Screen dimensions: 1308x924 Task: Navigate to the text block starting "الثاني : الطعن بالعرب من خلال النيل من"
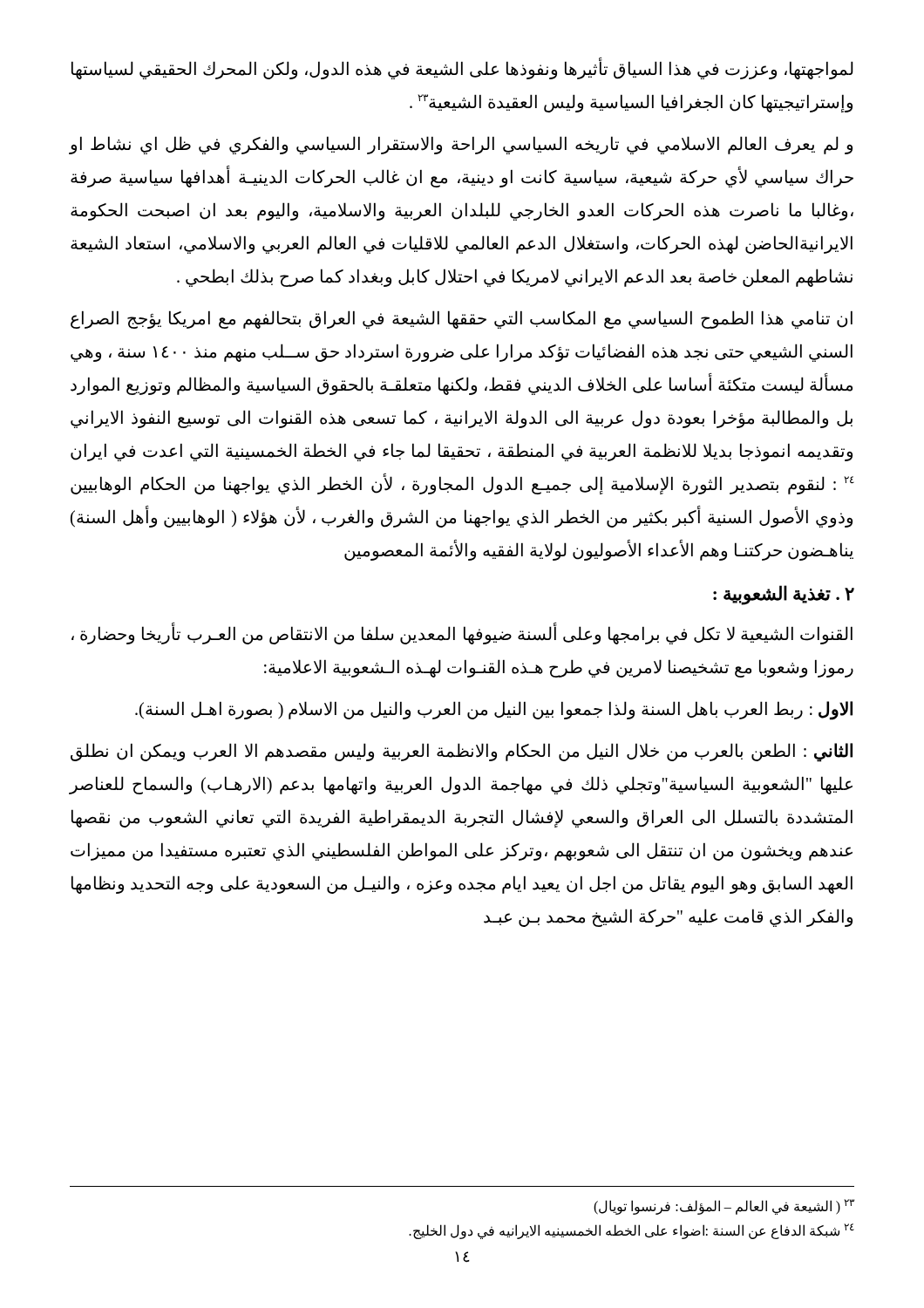pyautogui.click(x=462, y=834)
